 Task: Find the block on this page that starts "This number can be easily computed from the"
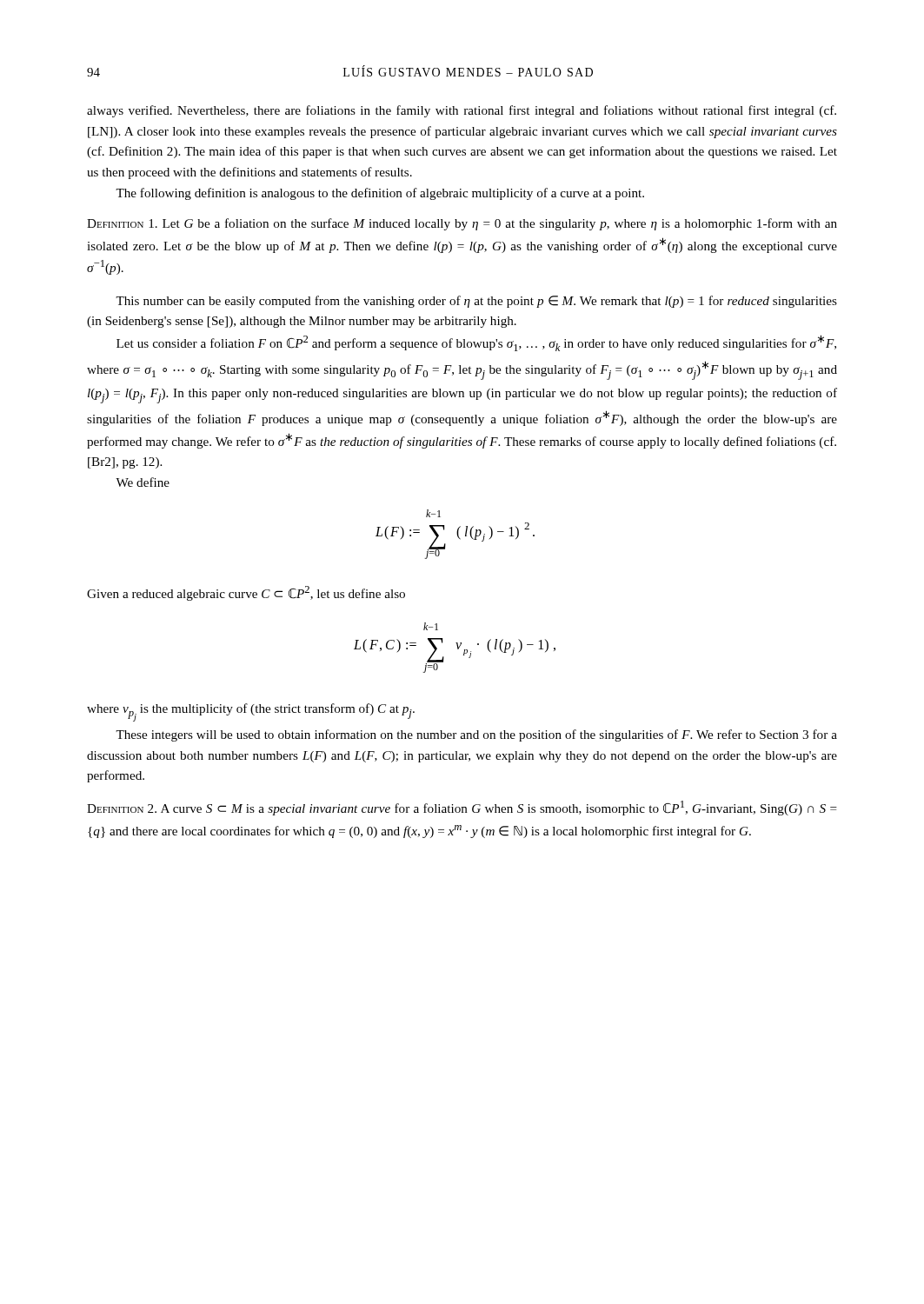tap(462, 310)
